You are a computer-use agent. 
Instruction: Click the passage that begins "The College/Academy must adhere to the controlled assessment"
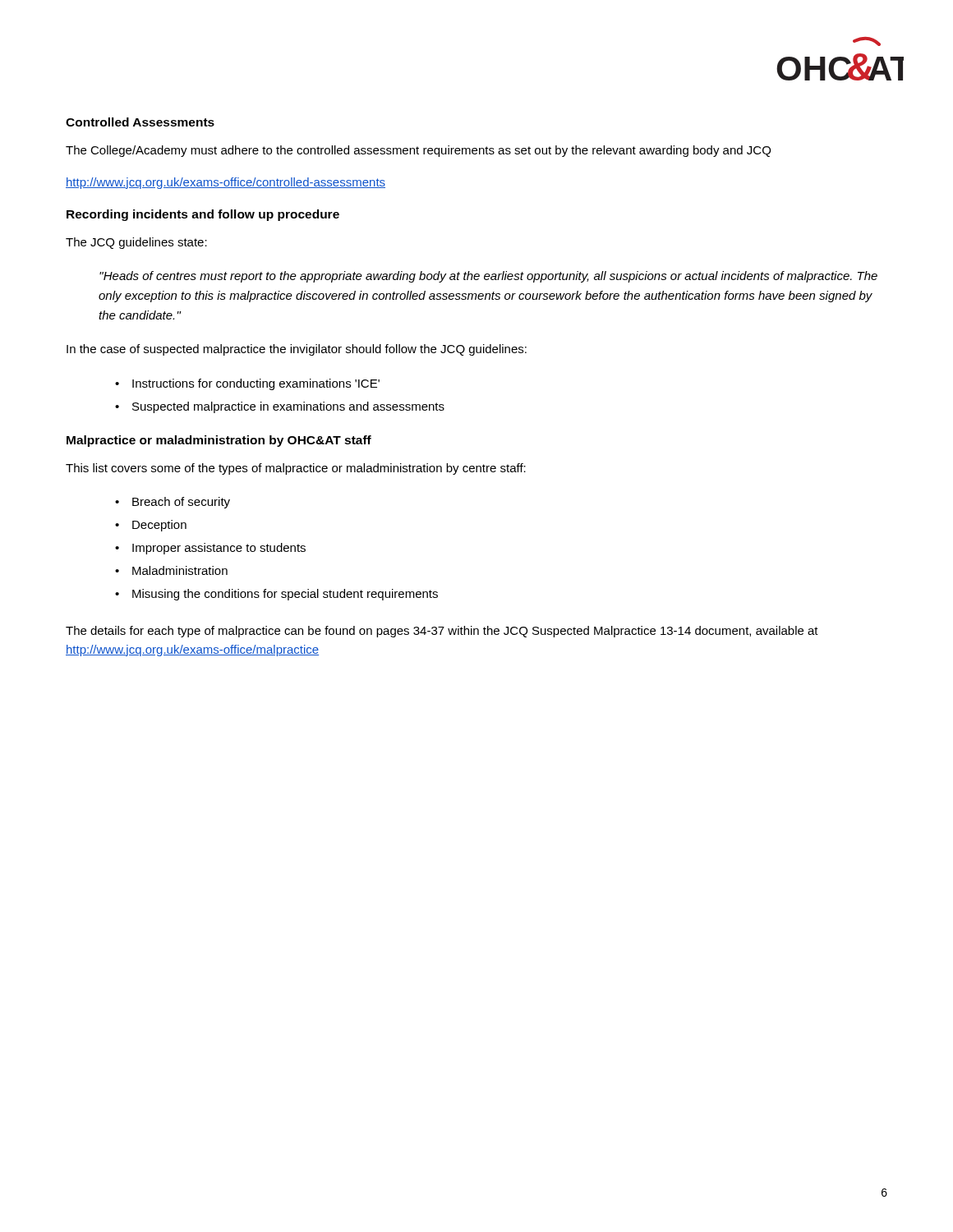[419, 150]
